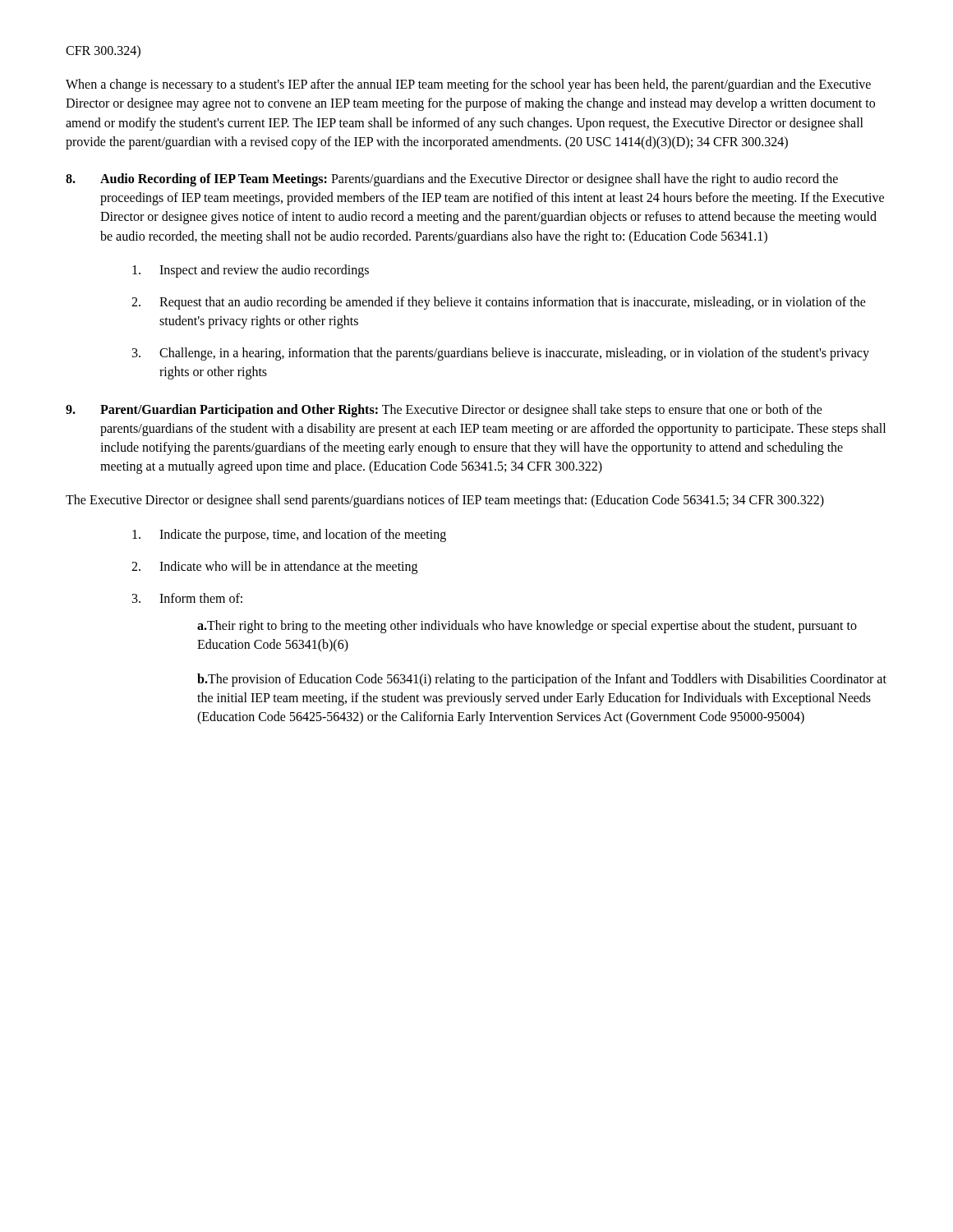Locate the text block starting "2. Request that an audio recording be"
953x1232 pixels.
[x=509, y=311]
